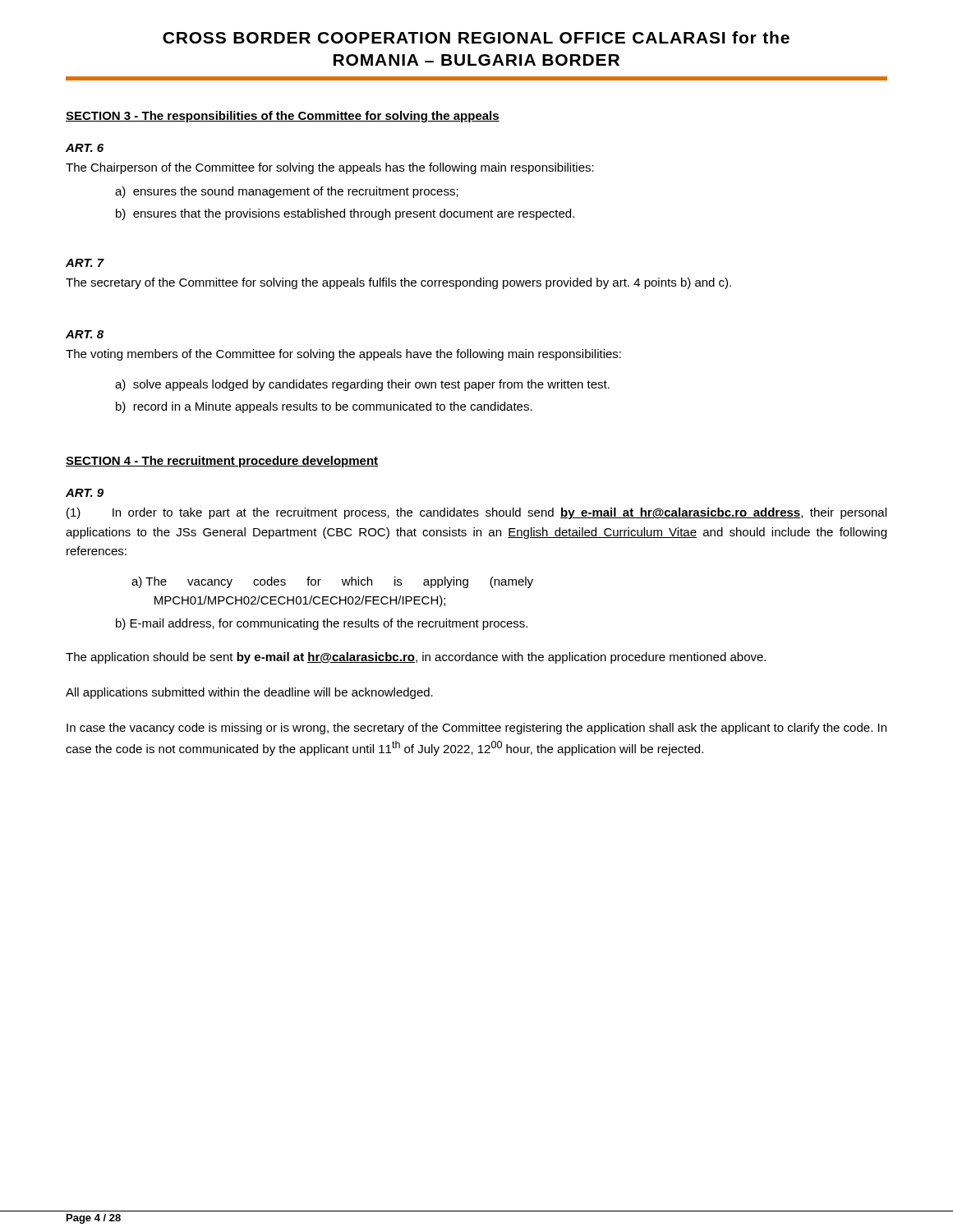This screenshot has height=1232, width=953.
Task: Find the block on this page that starts "a) ensures the sound management of the recruitment"
Action: (x=287, y=191)
